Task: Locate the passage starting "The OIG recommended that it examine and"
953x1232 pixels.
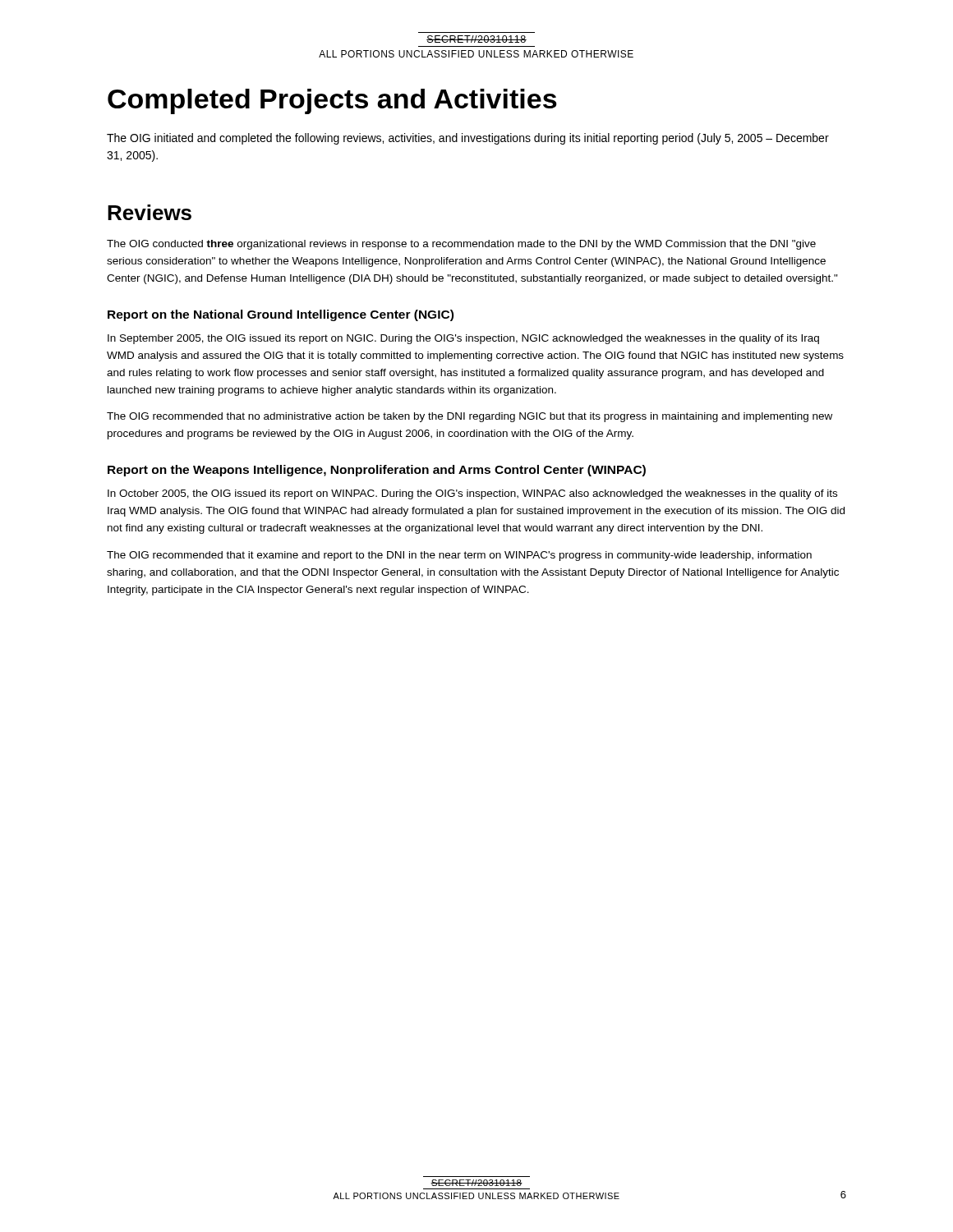Action: tap(473, 572)
